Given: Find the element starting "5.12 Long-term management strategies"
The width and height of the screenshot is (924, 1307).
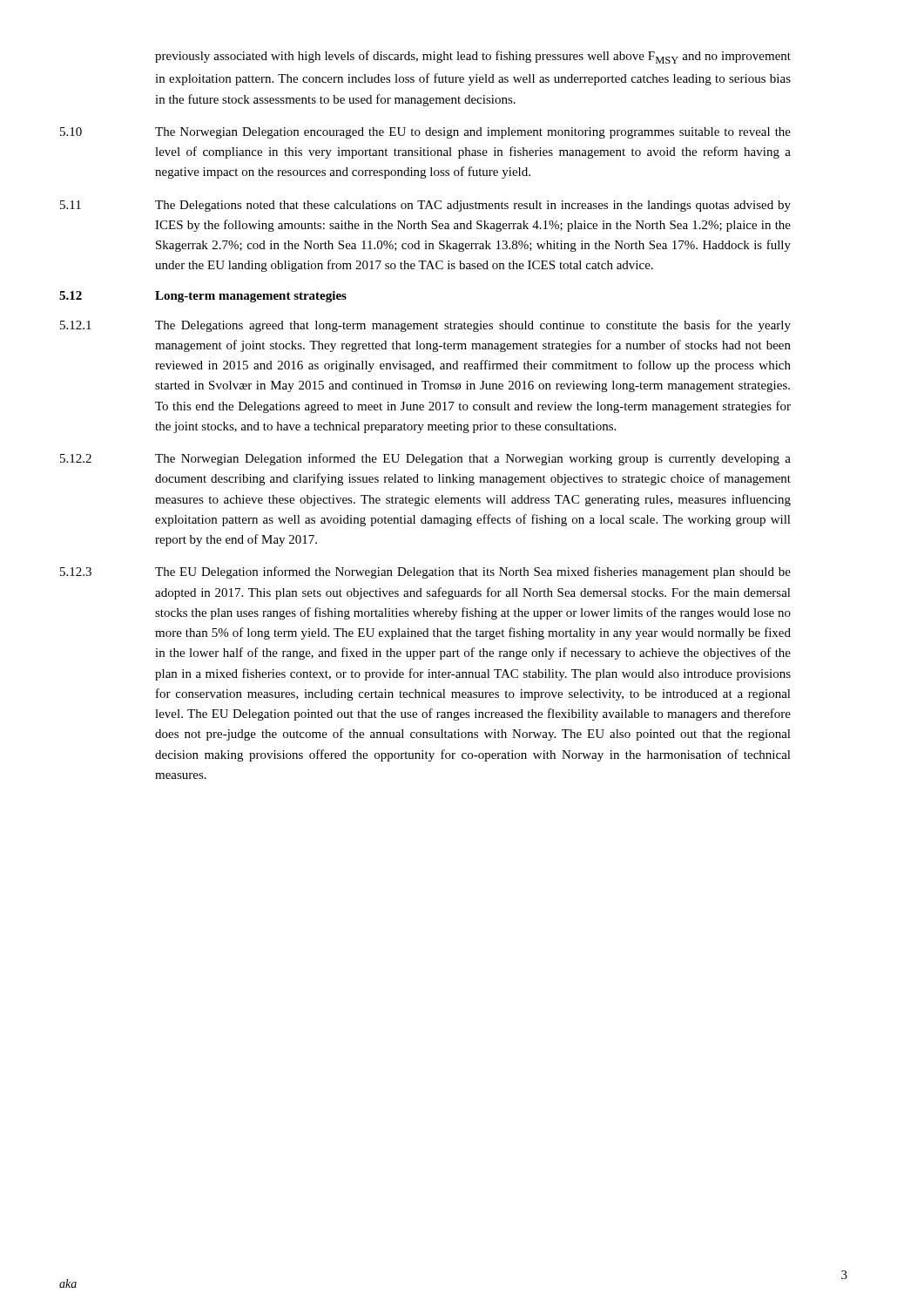Looking at the screenshot, I should click(x=203, y=297).
